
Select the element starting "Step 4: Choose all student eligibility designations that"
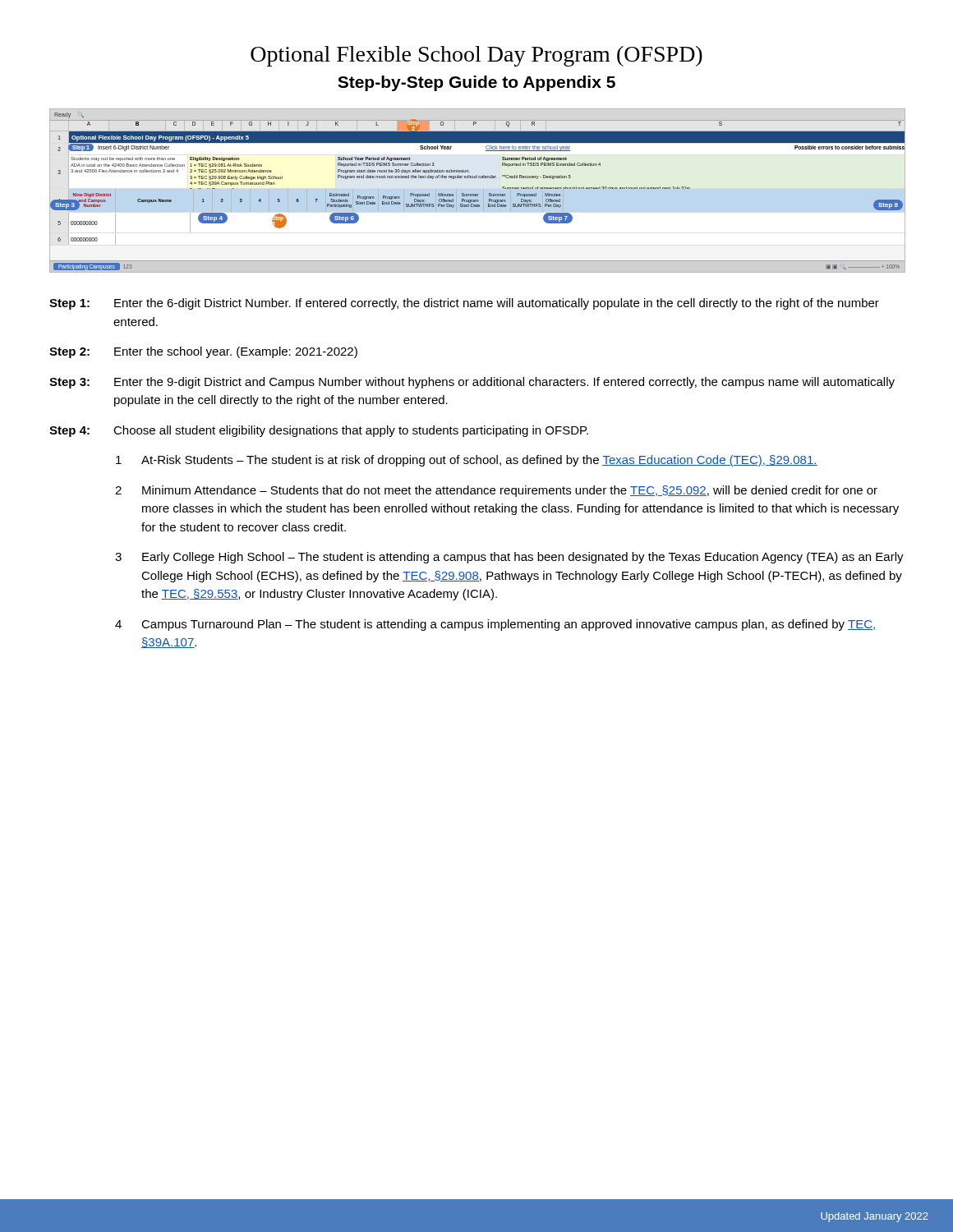click(x=476, y=430)
